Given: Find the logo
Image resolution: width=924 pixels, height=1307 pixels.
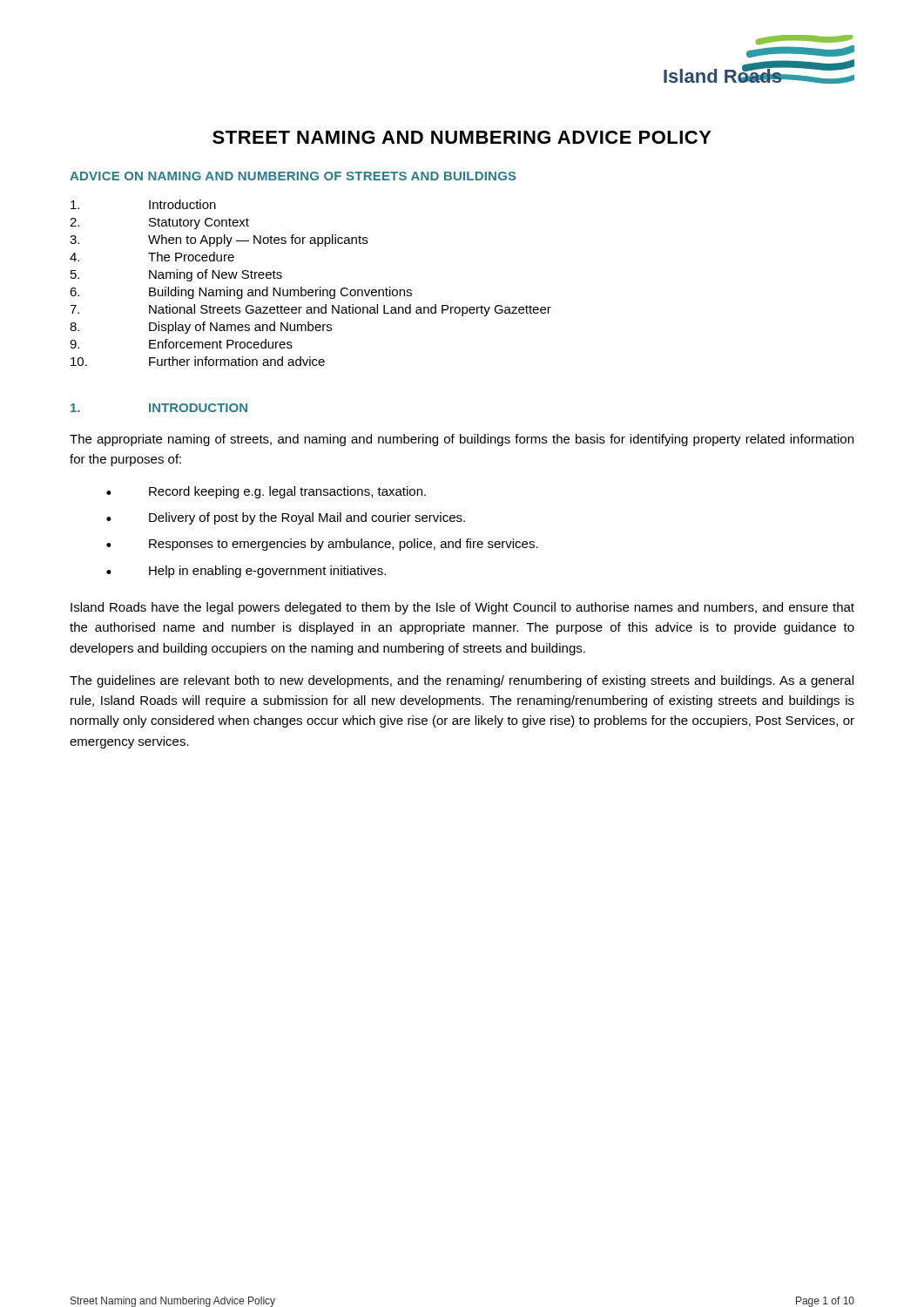Looking at the screenshot, I should (462, 68).
